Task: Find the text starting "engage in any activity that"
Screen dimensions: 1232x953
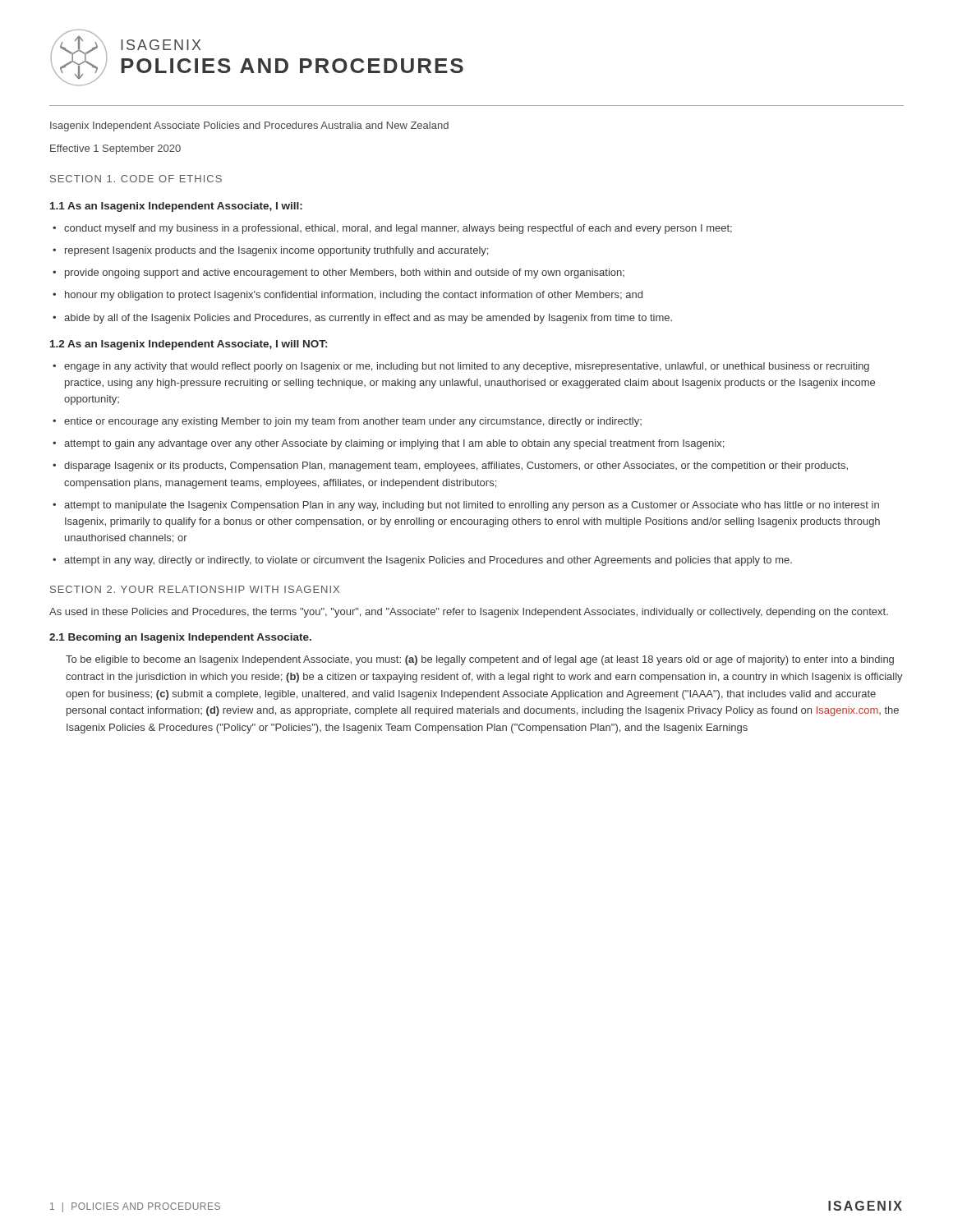Action: (x=470, y=382)
